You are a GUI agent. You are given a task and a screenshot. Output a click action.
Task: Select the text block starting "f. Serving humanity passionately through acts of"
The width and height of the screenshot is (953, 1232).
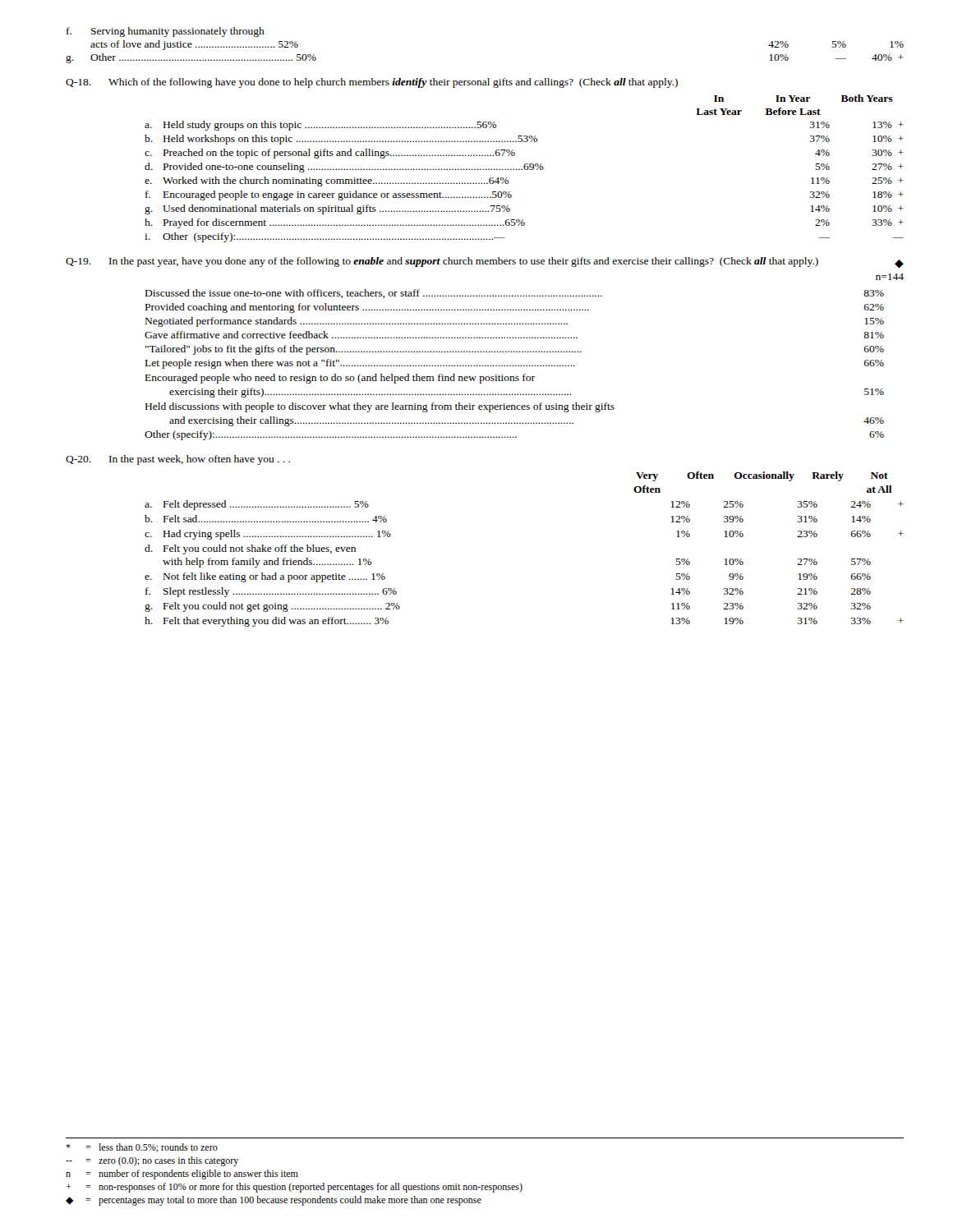[166, 32]
